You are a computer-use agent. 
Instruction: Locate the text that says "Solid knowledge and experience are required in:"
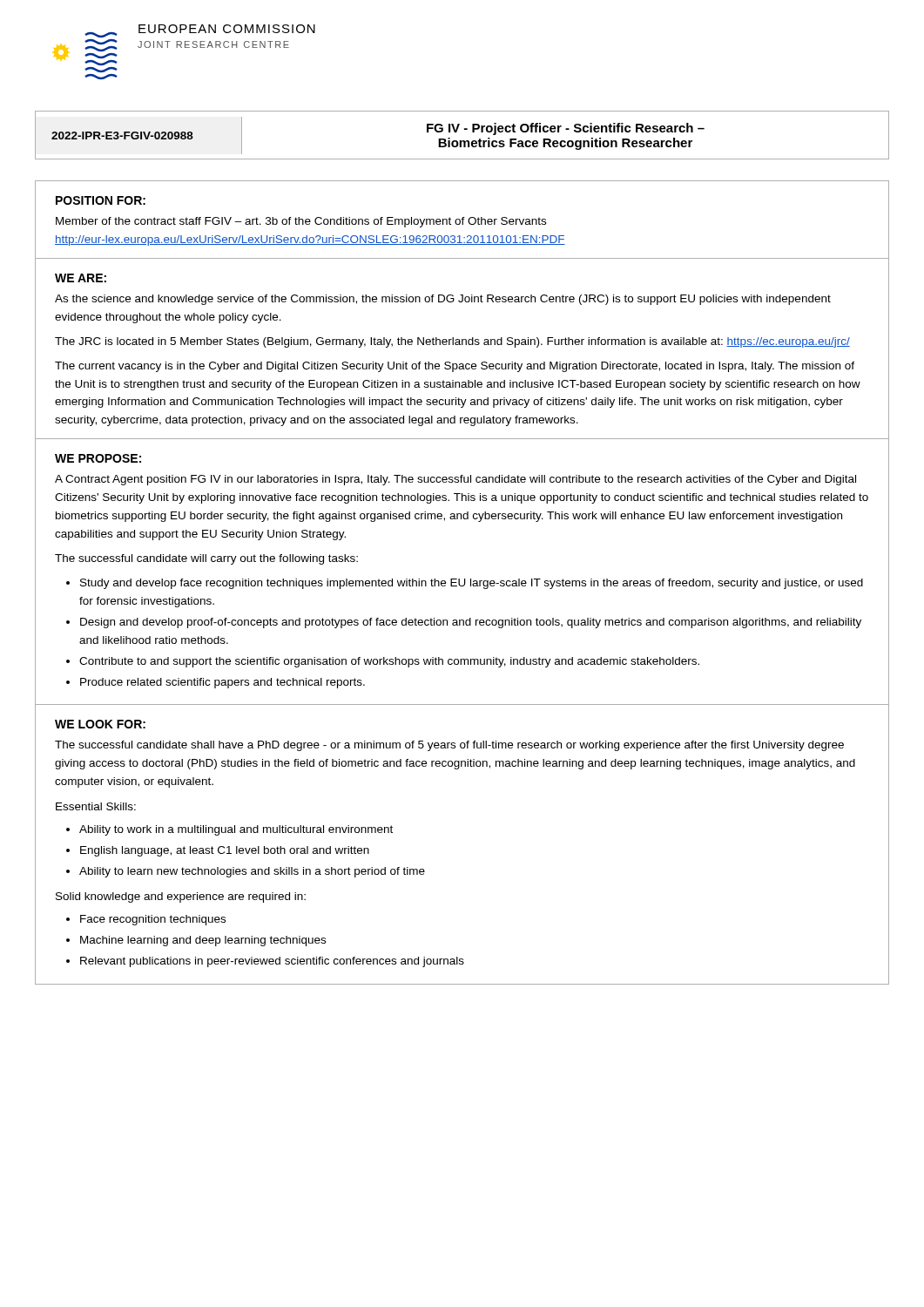181,896
